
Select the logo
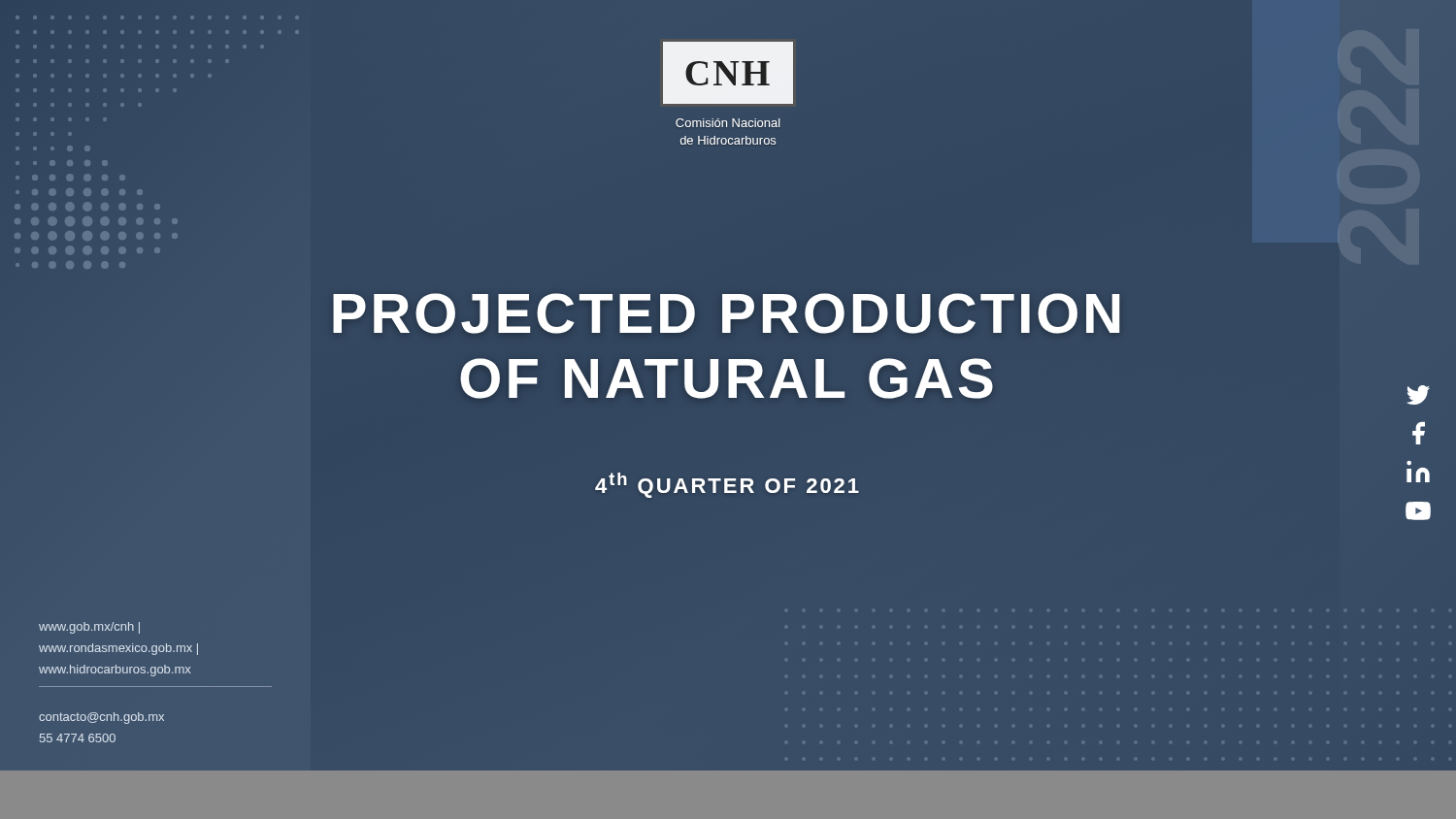pyautogui.click(x=728, y=94)
